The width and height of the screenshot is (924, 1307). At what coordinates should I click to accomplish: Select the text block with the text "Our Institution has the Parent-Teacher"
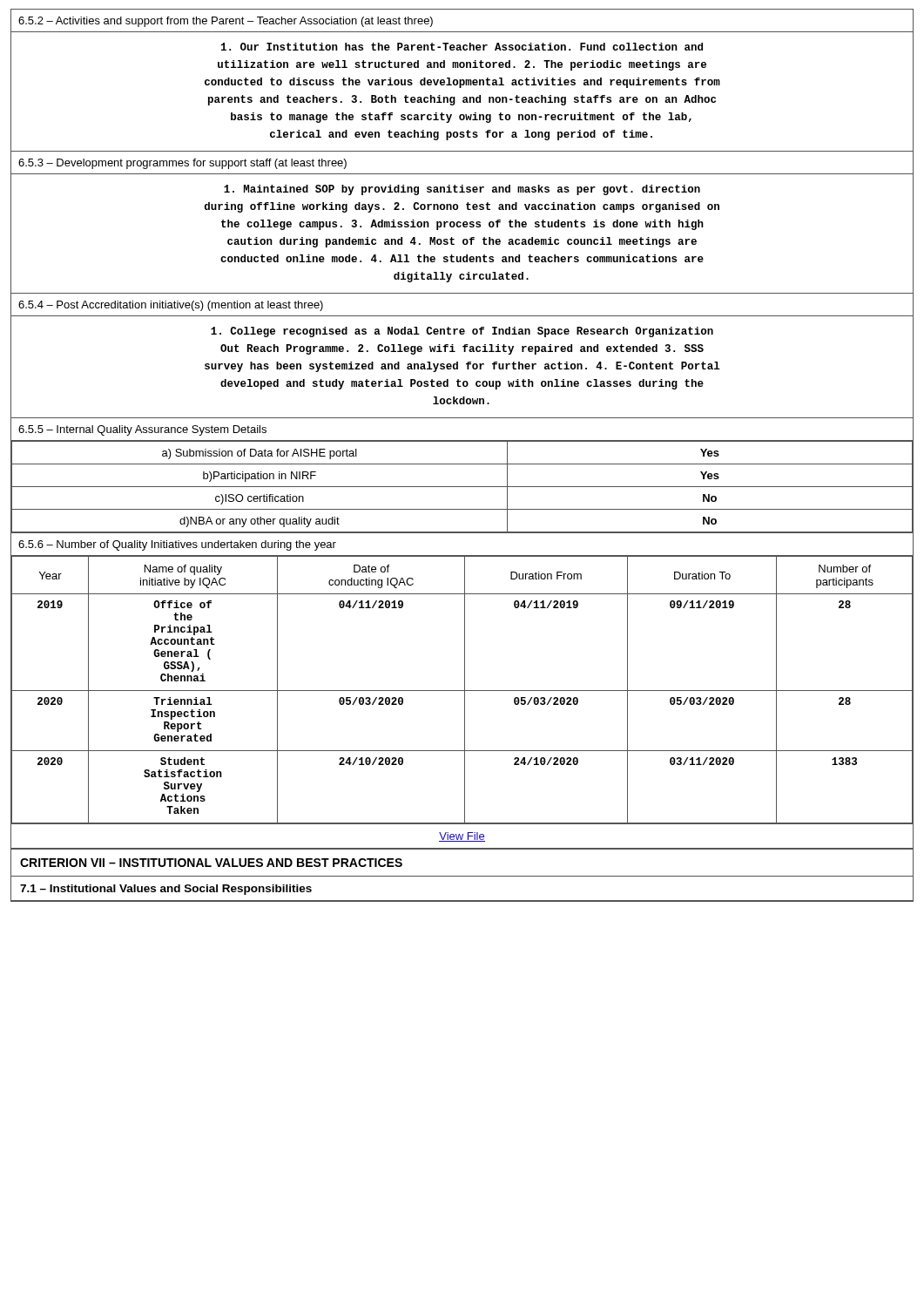(x=462, y=91)
